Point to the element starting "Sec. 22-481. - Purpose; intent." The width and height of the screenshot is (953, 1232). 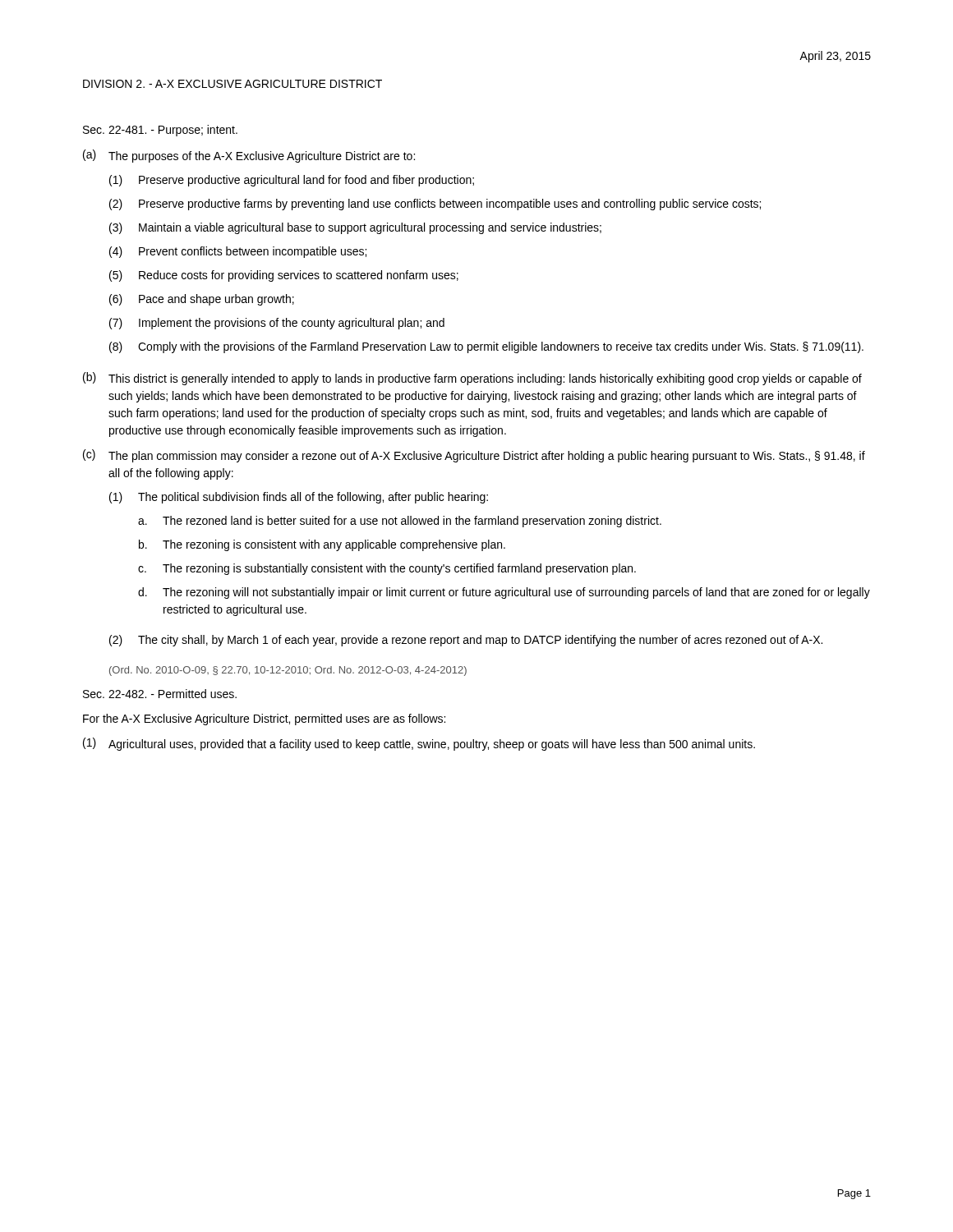click(160, 130)
